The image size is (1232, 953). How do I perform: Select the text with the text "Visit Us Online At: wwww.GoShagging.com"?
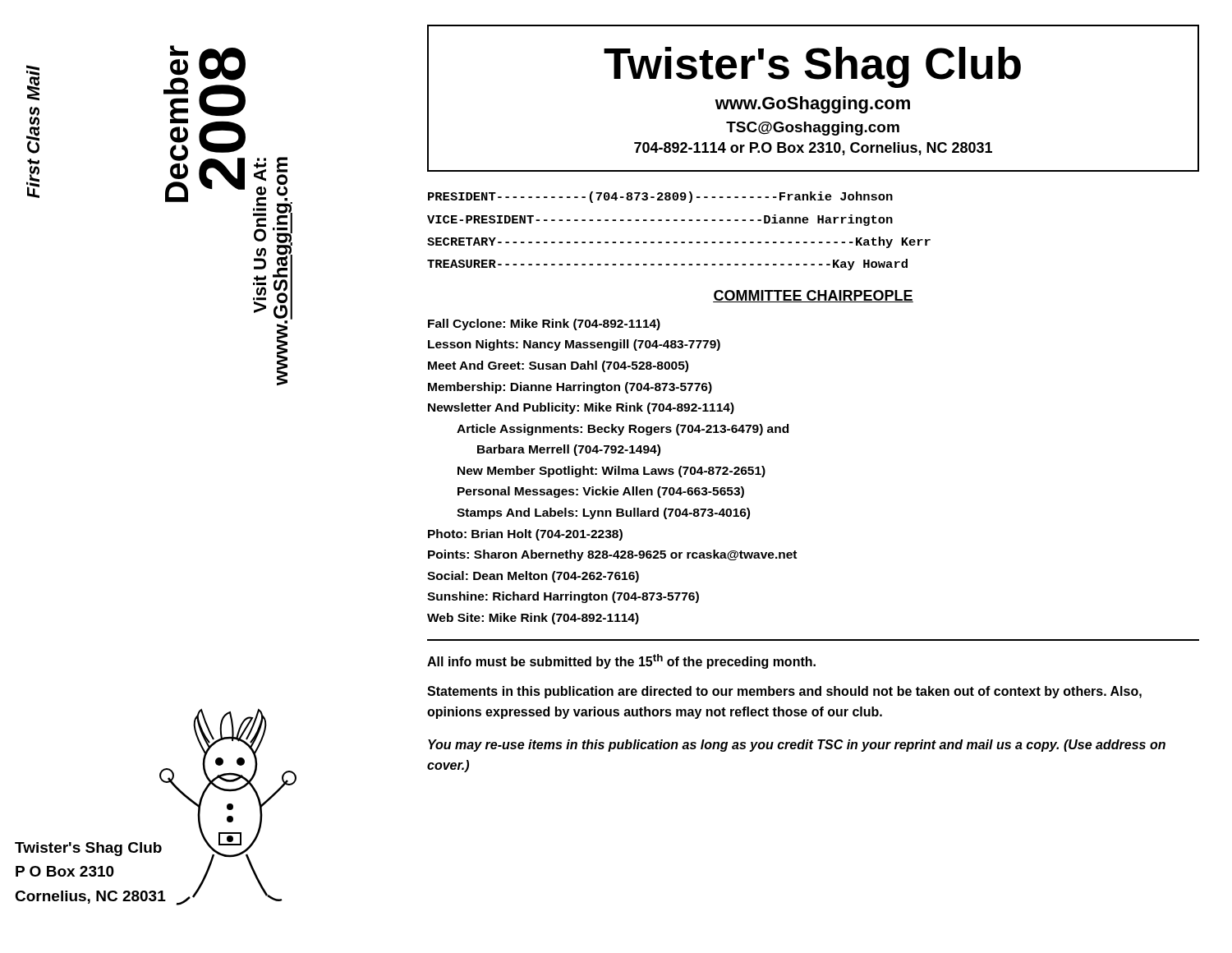[271, 271]
